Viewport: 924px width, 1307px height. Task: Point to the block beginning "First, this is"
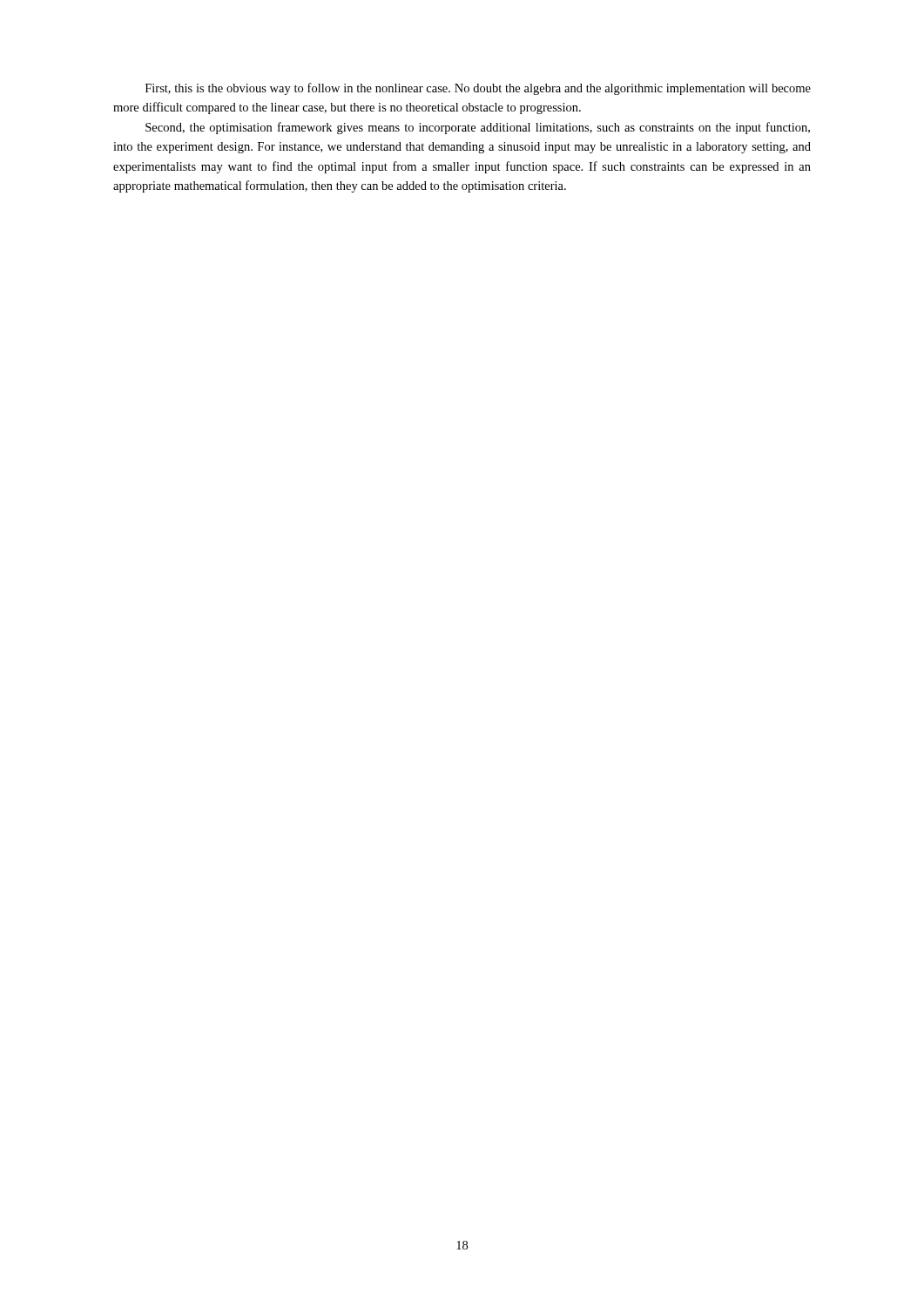coord(462,137)
